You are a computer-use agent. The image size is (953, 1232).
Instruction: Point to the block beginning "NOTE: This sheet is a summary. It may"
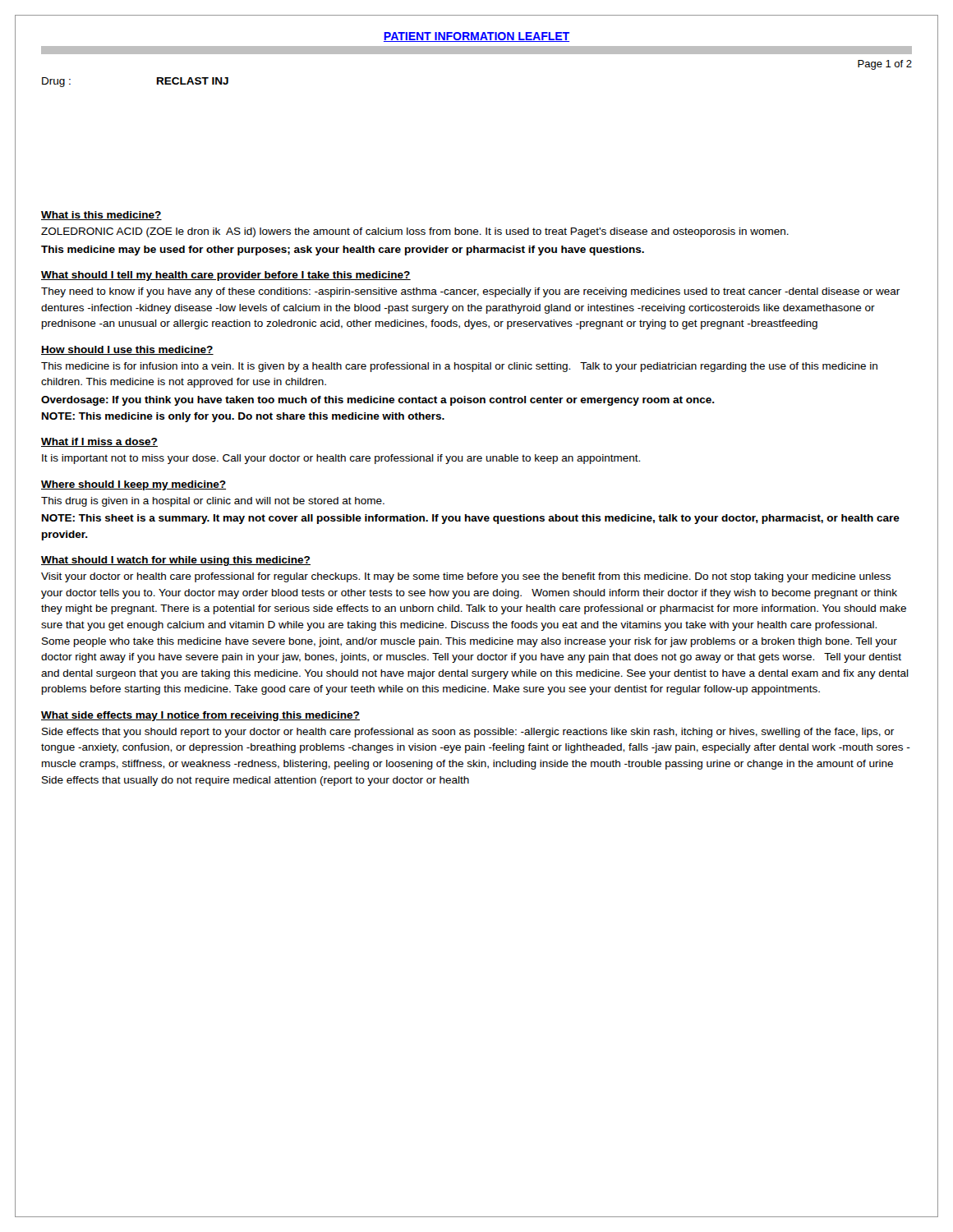[470, 526]
